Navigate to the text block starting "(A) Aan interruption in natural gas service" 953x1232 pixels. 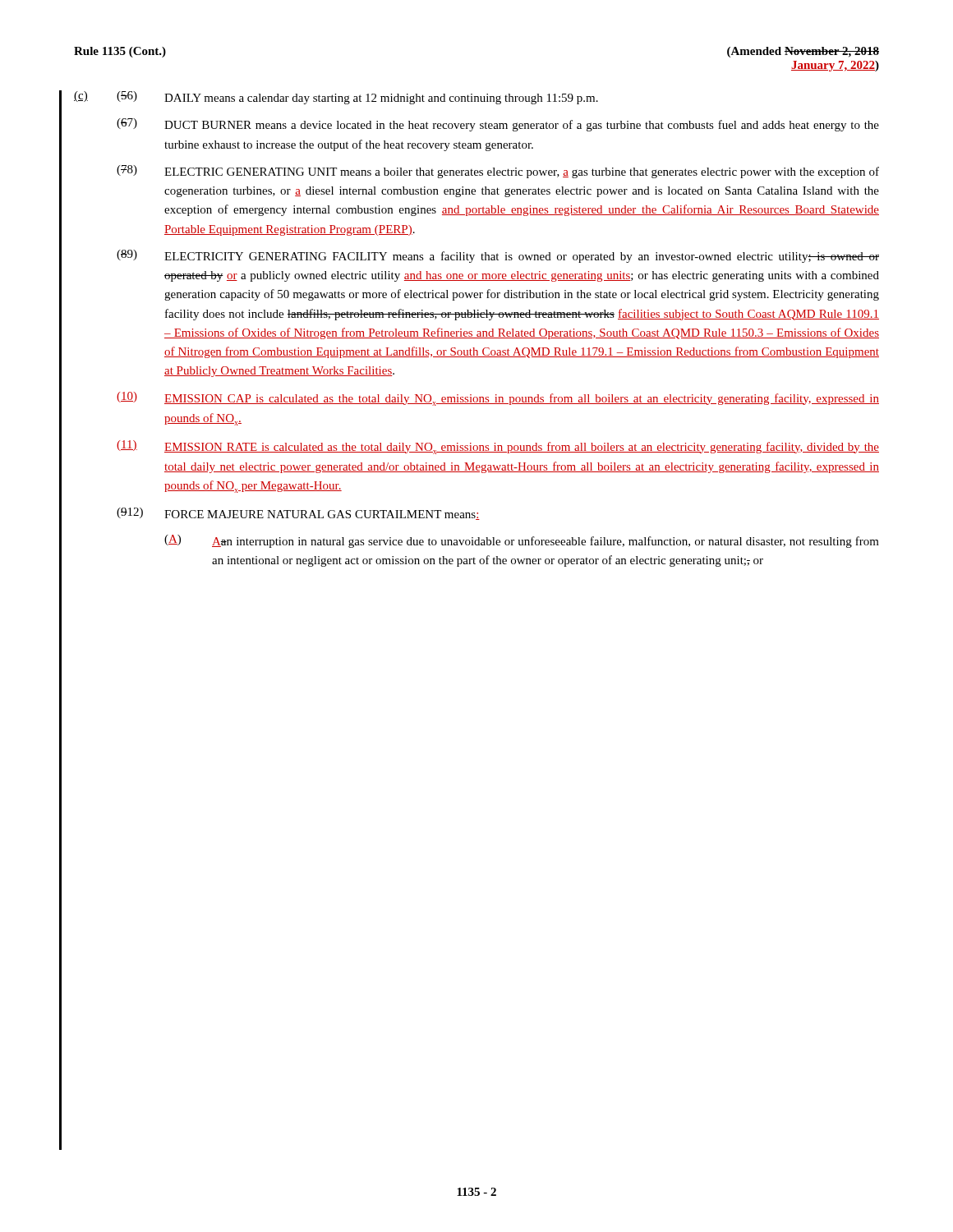click(522, 551)
